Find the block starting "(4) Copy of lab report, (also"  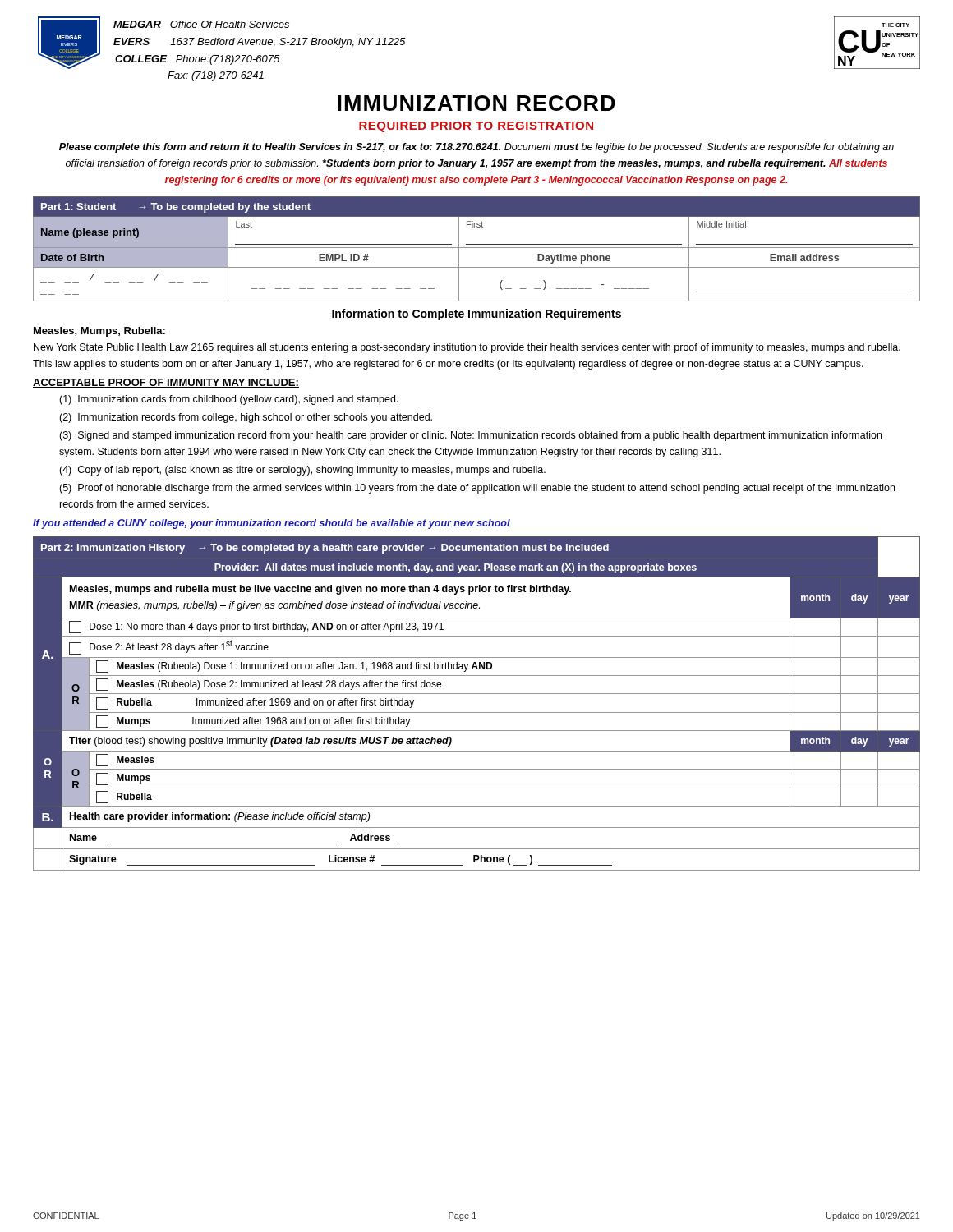click(x=303, y=470)
